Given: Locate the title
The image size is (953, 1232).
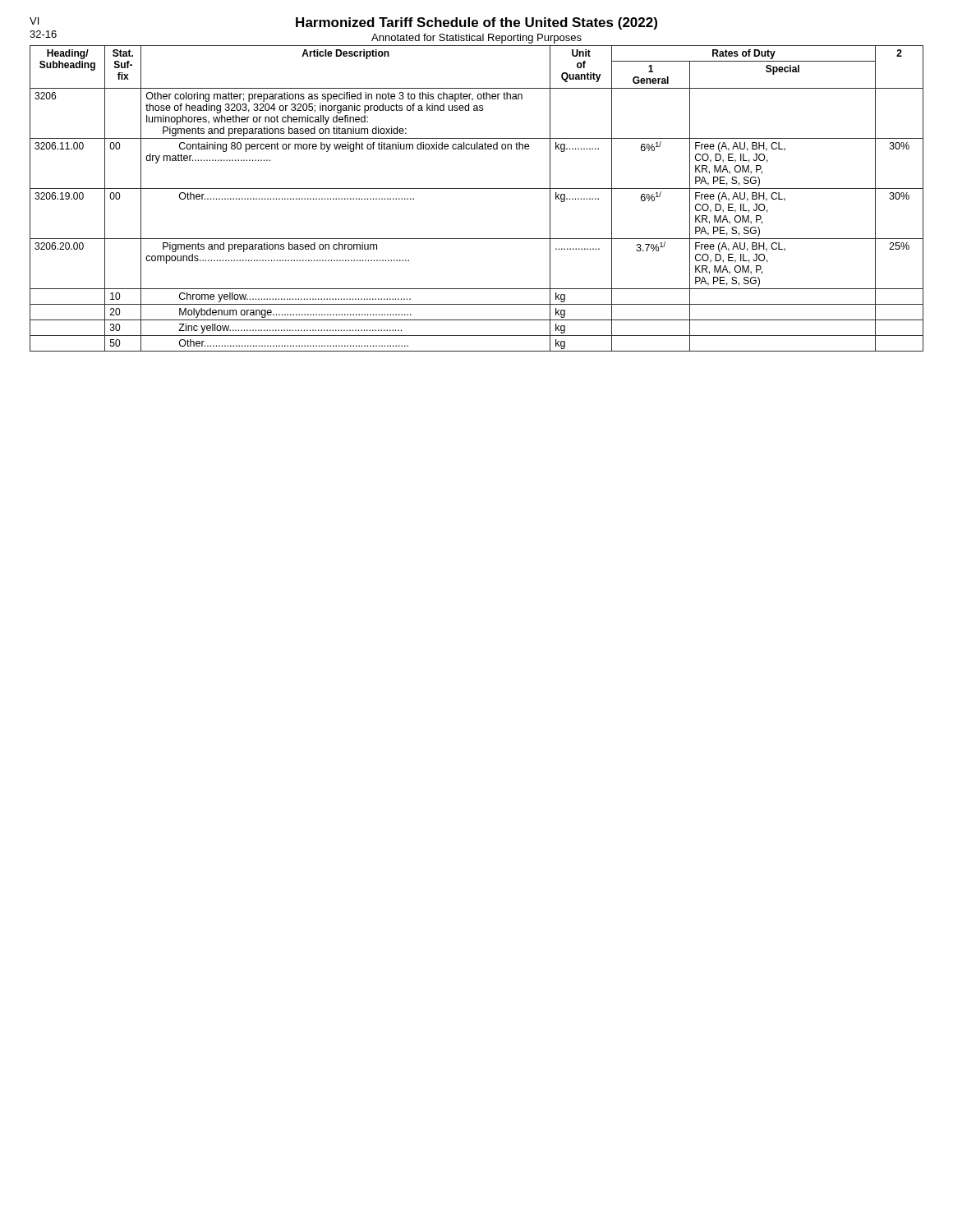Looking at the screenshot, I should (476, 29).
